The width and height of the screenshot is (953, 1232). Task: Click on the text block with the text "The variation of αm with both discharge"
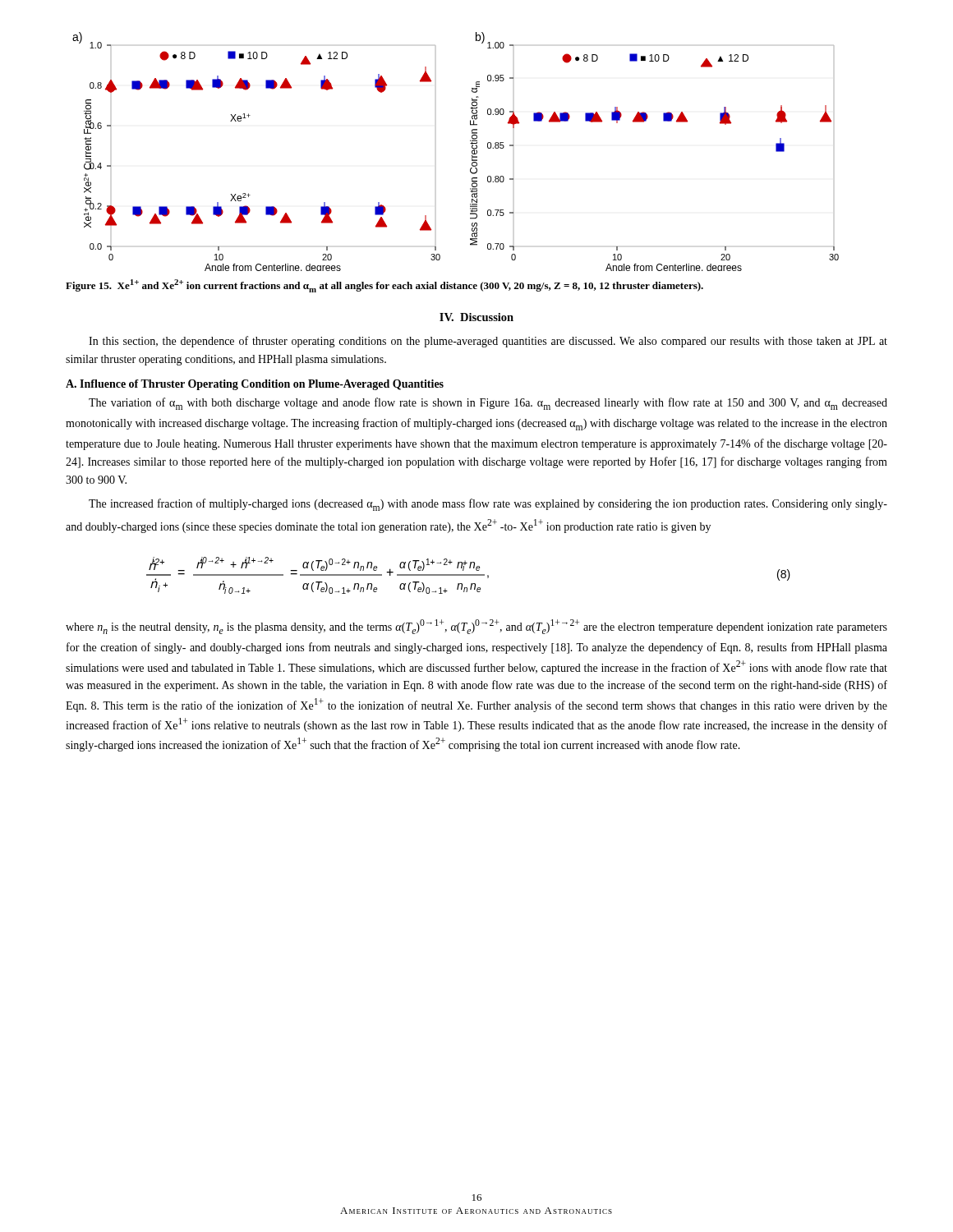pos(476,442)
